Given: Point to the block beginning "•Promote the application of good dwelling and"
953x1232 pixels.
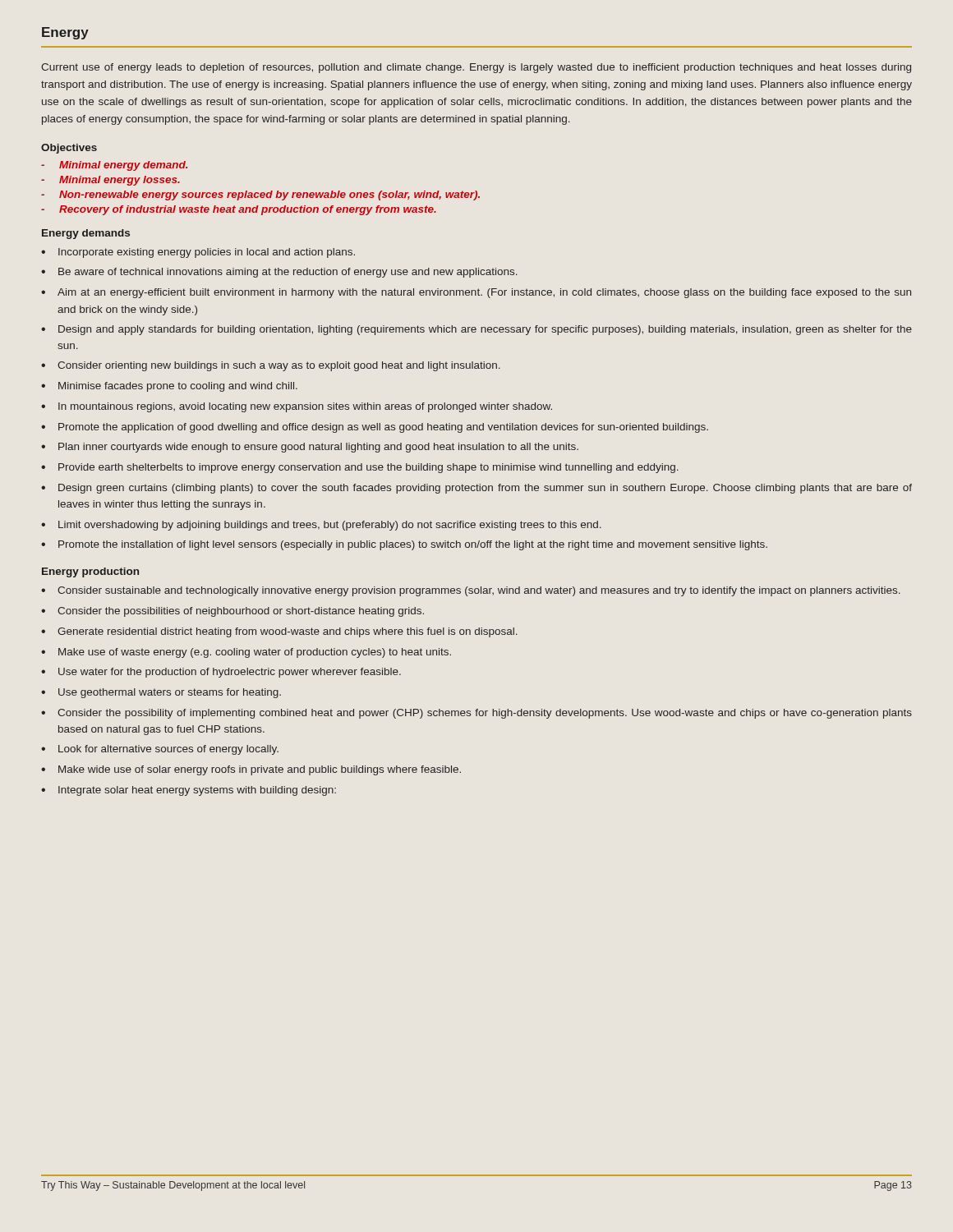Looking at the screenshot, I should click(375, 427).
